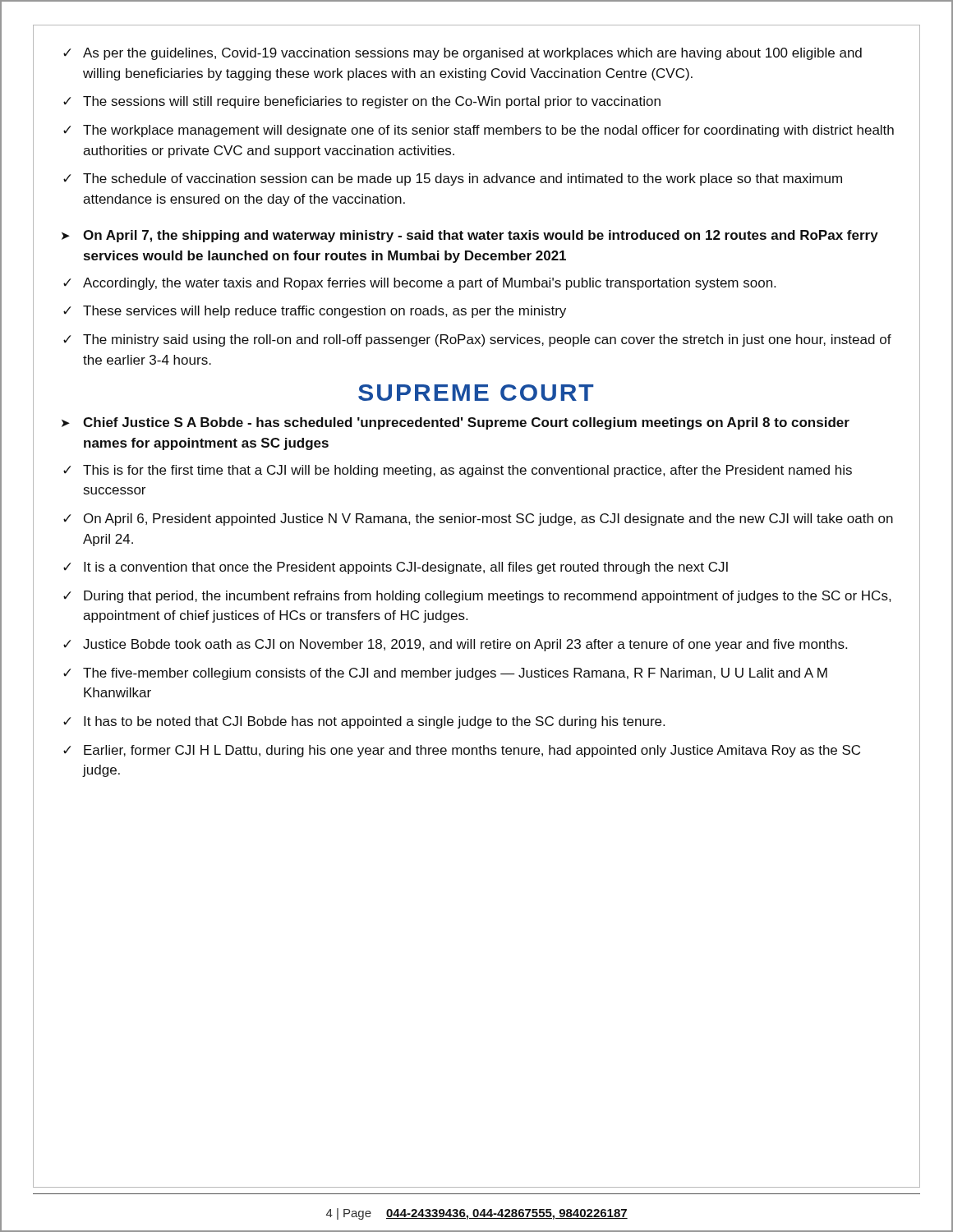
Task: Select the text block starting "The five-member collegium consists of the CJI"
Action: [456, 683]
